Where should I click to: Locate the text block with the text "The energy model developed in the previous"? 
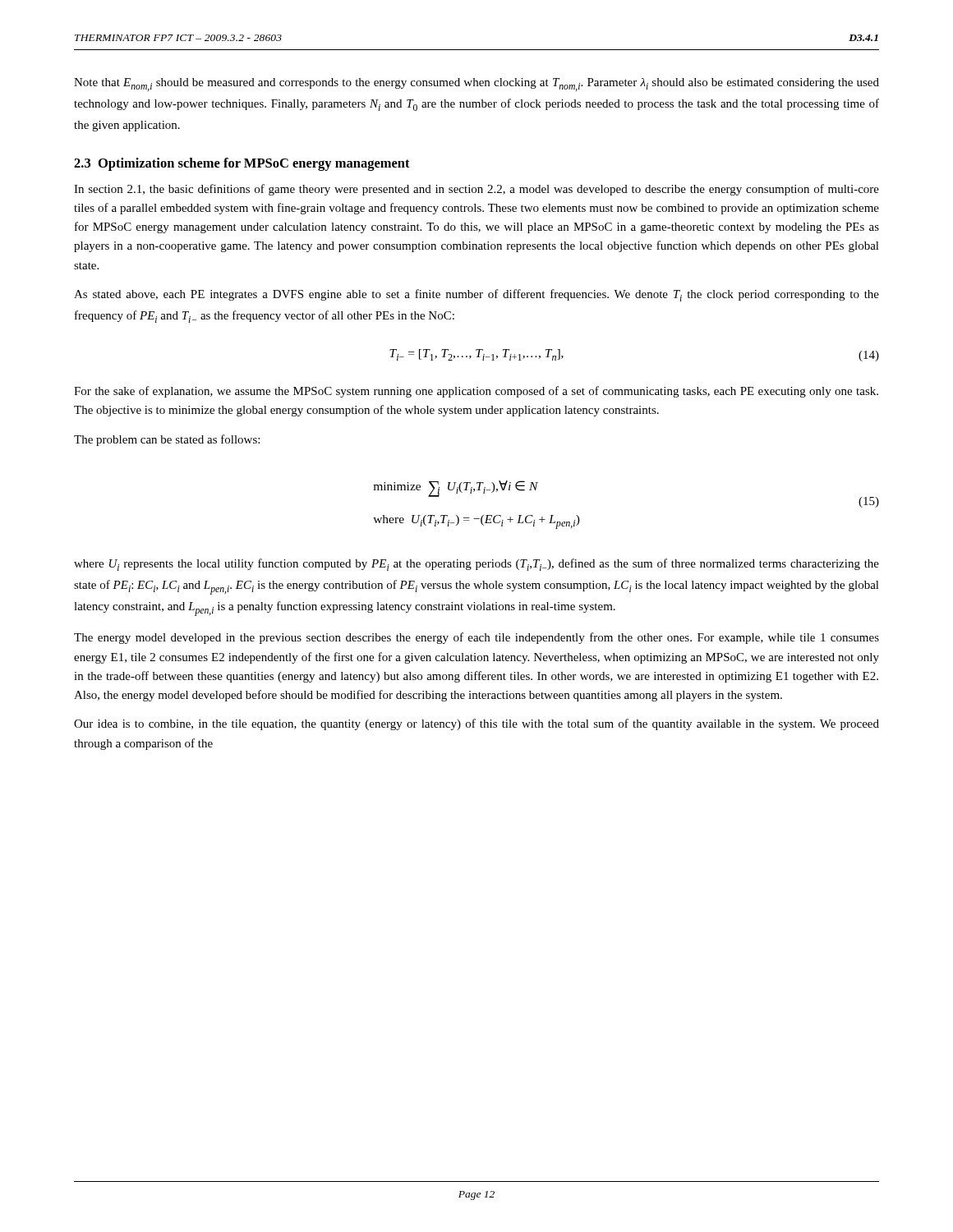(476, 666)
